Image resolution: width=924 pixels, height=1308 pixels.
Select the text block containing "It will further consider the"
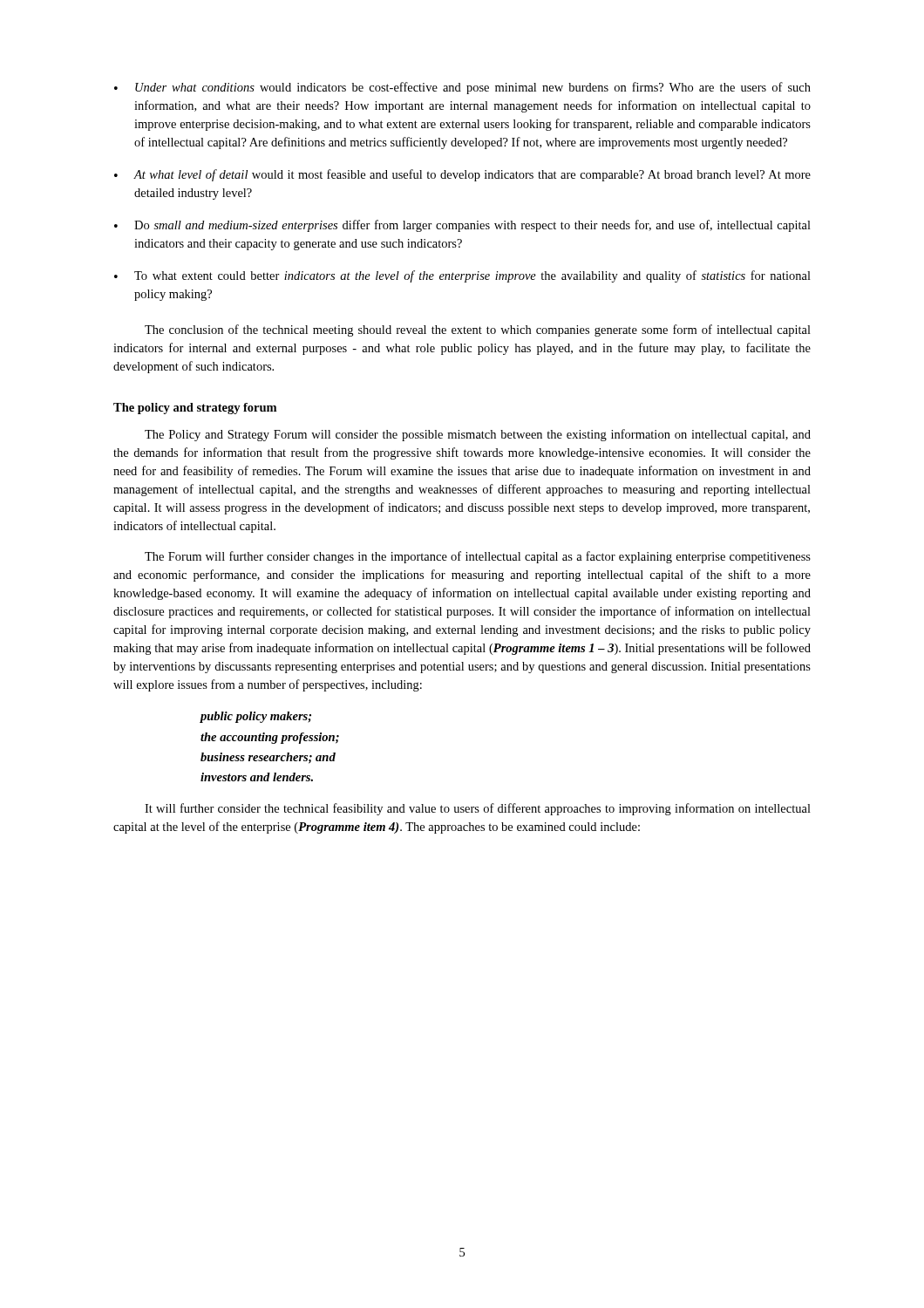[462, 818]
